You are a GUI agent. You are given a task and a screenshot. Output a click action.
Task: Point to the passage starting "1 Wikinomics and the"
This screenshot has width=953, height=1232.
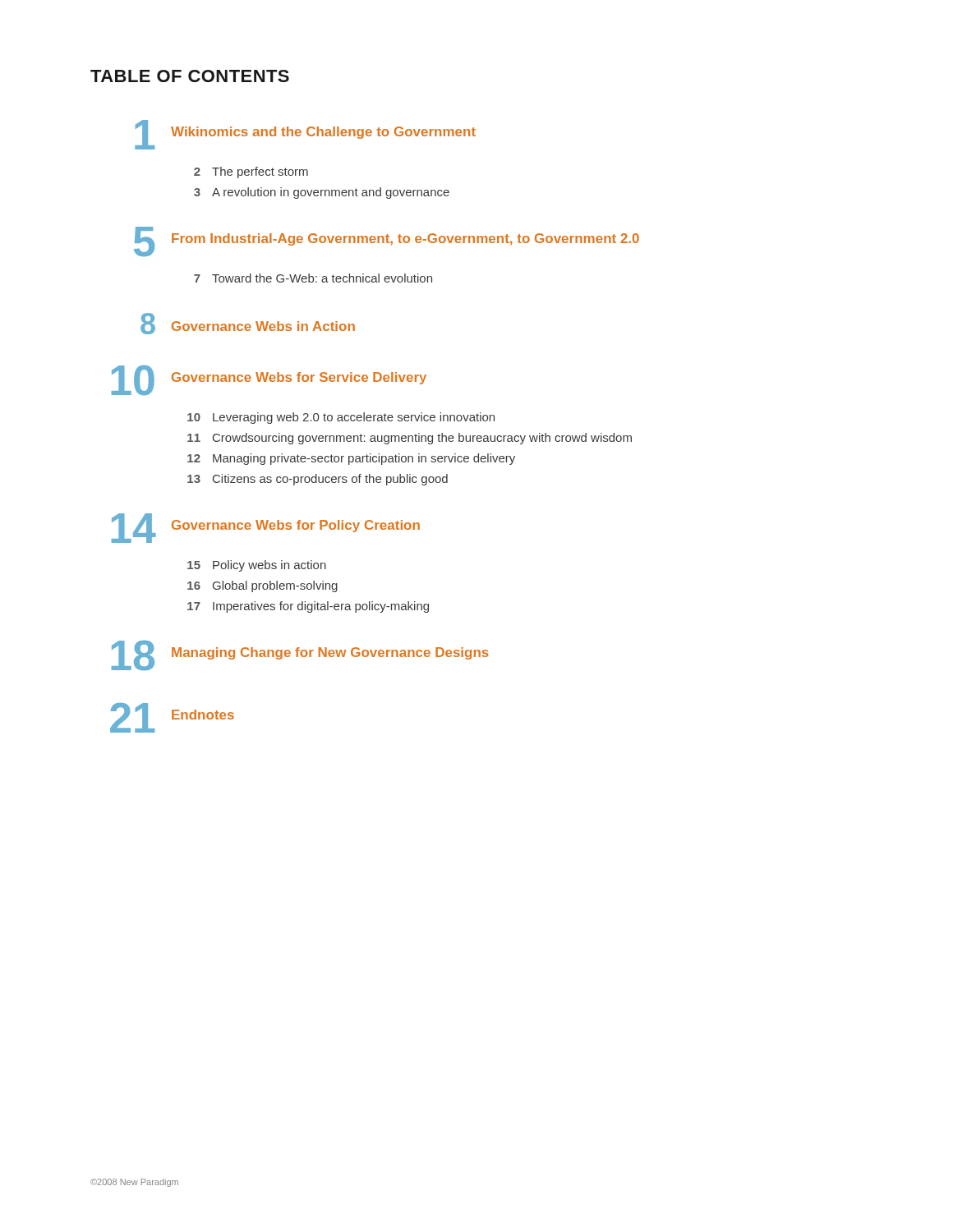(x=283, y=138)
